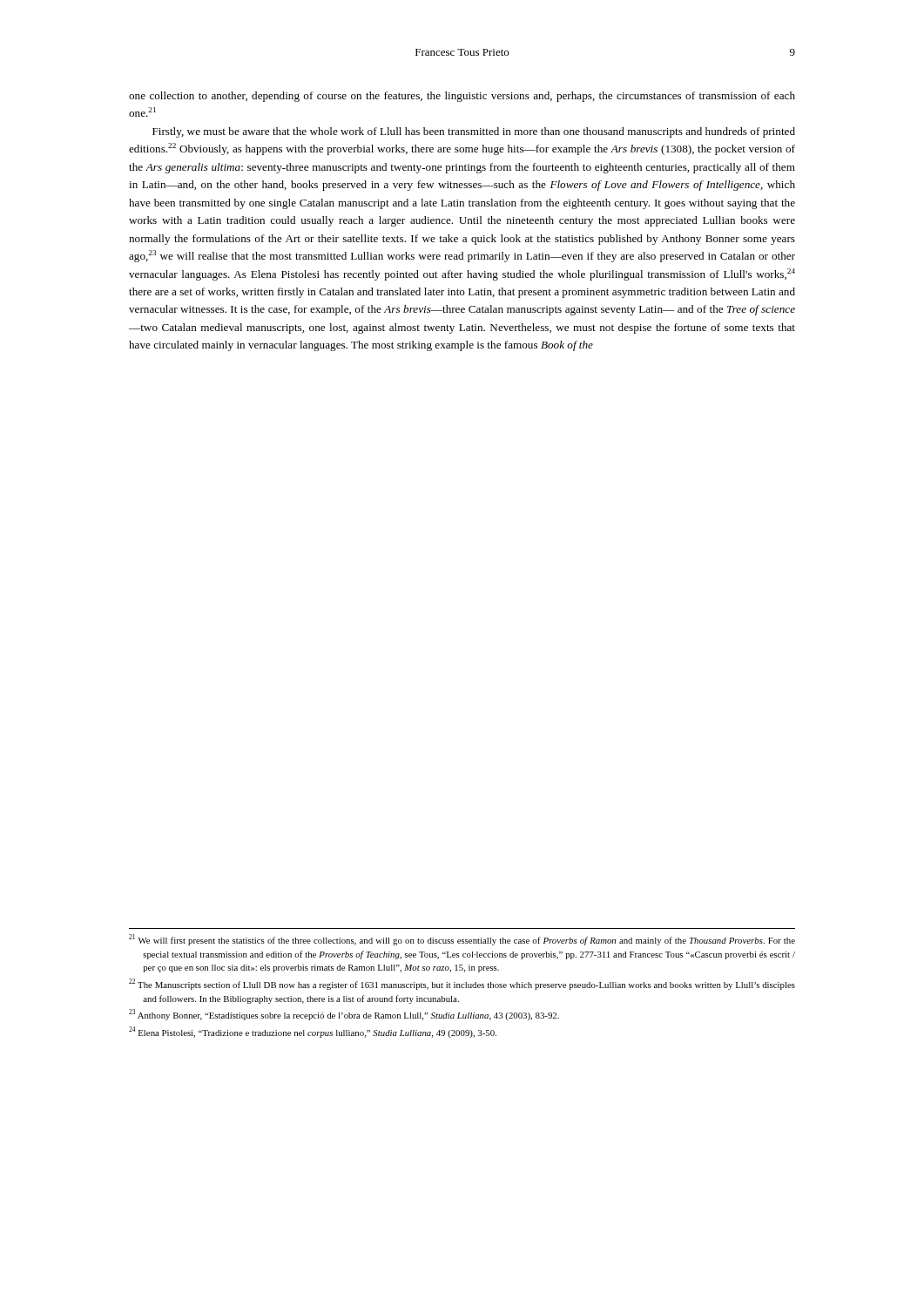Navigate to the text starting "24 Elena Pistolesi, “Tradizione e traduzione"
Viewport: 924px width, 1307px height.
click(313, 1032)
